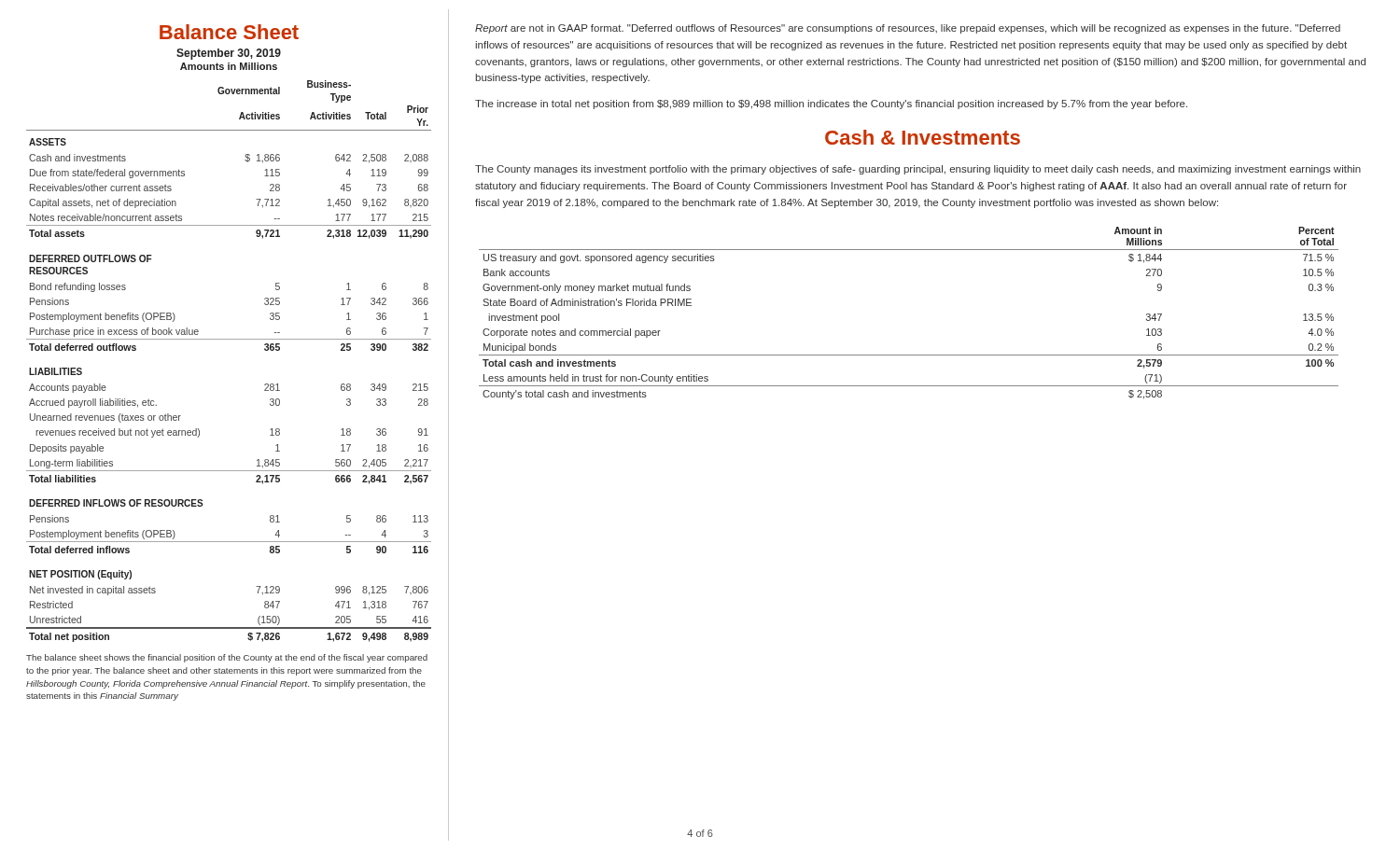The width and height of the screenshot is (1400, 850).
Task: Where does it say "Amounts in Millions"?
Action: coord(229,66)
